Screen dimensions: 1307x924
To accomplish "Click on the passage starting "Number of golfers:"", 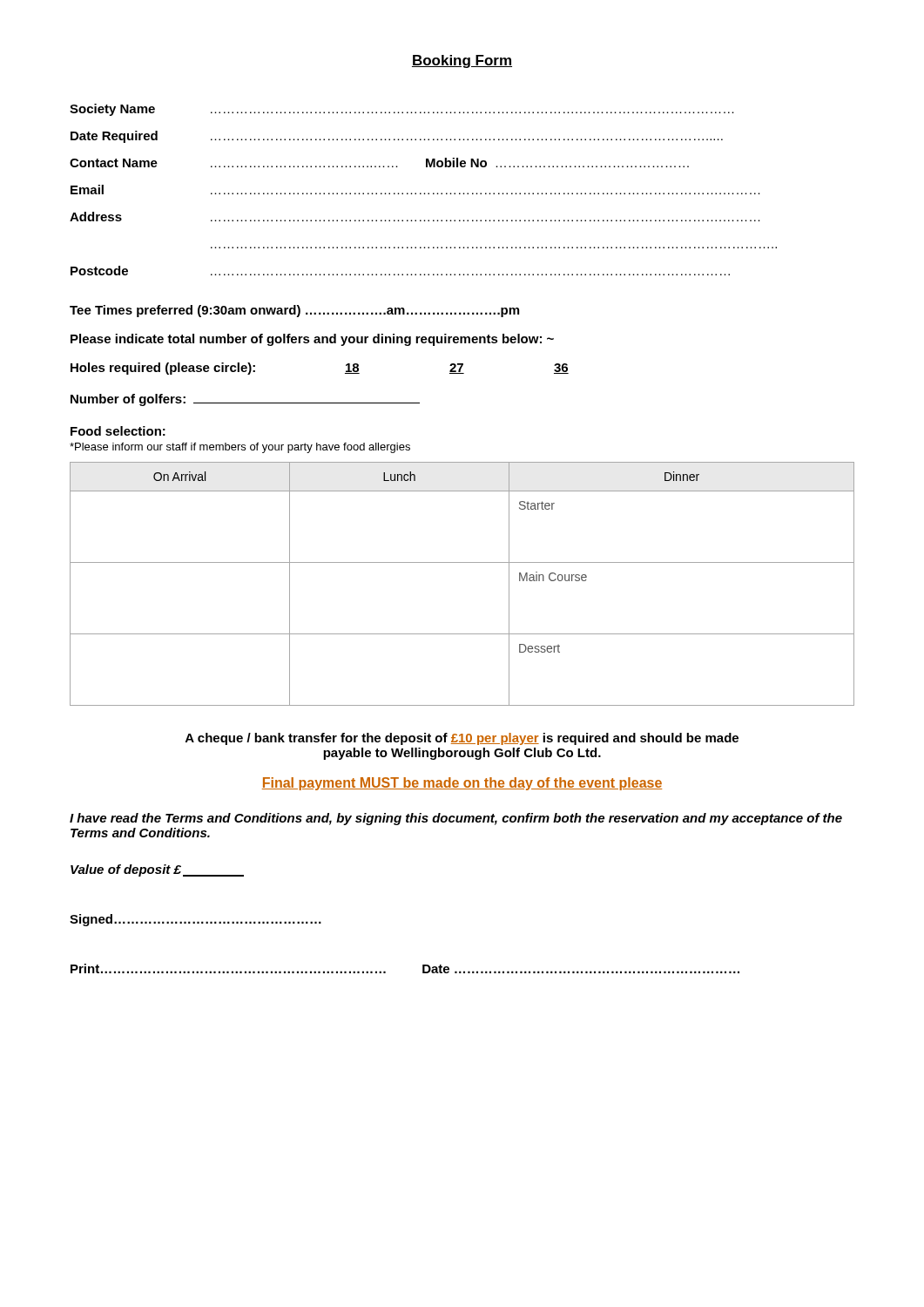I will 245,400.
